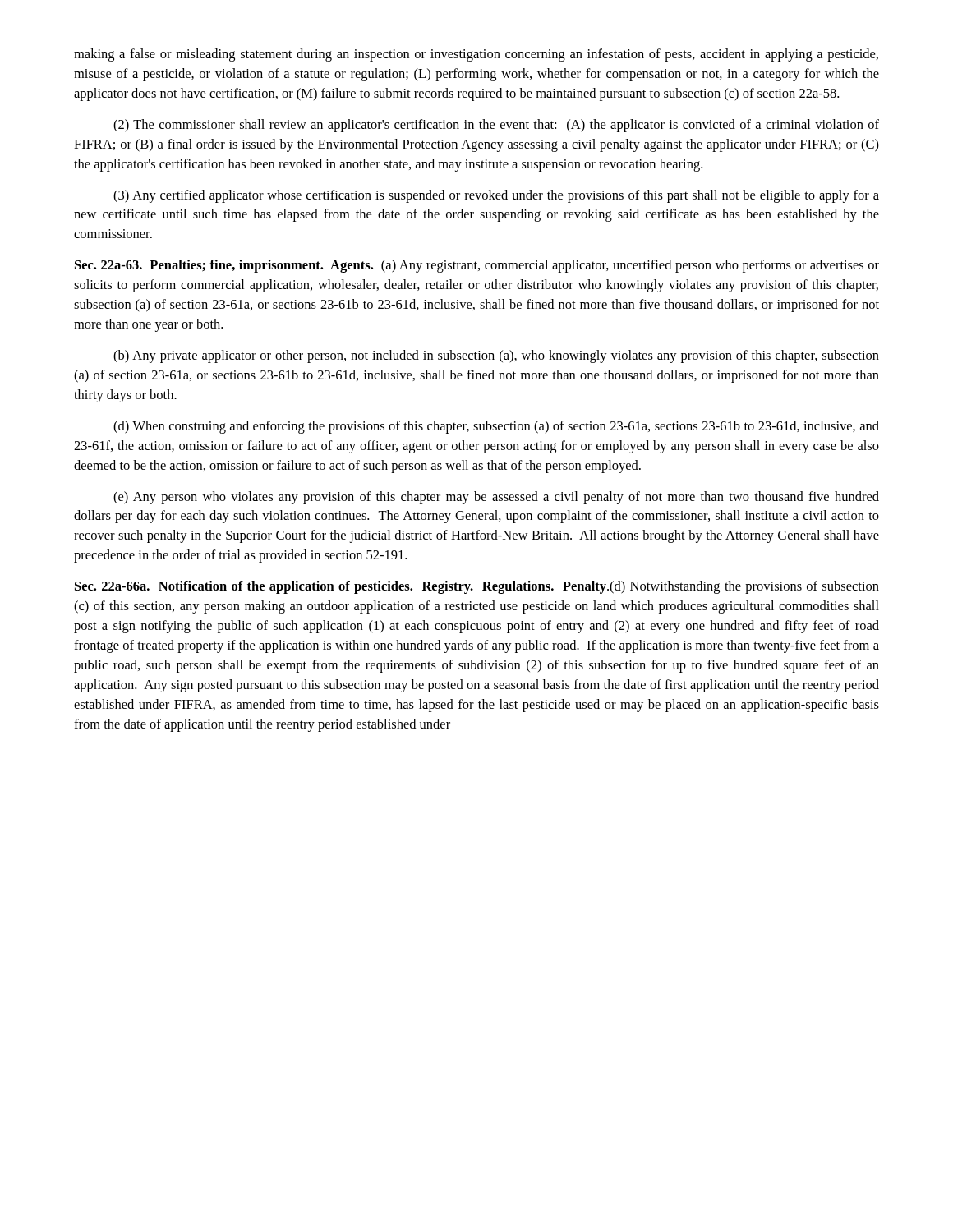This screenshot has width=953, height=1232.
Task: Click on the text block with the text "(e) Any person who violates any"
Action: (x=476, y=526)
